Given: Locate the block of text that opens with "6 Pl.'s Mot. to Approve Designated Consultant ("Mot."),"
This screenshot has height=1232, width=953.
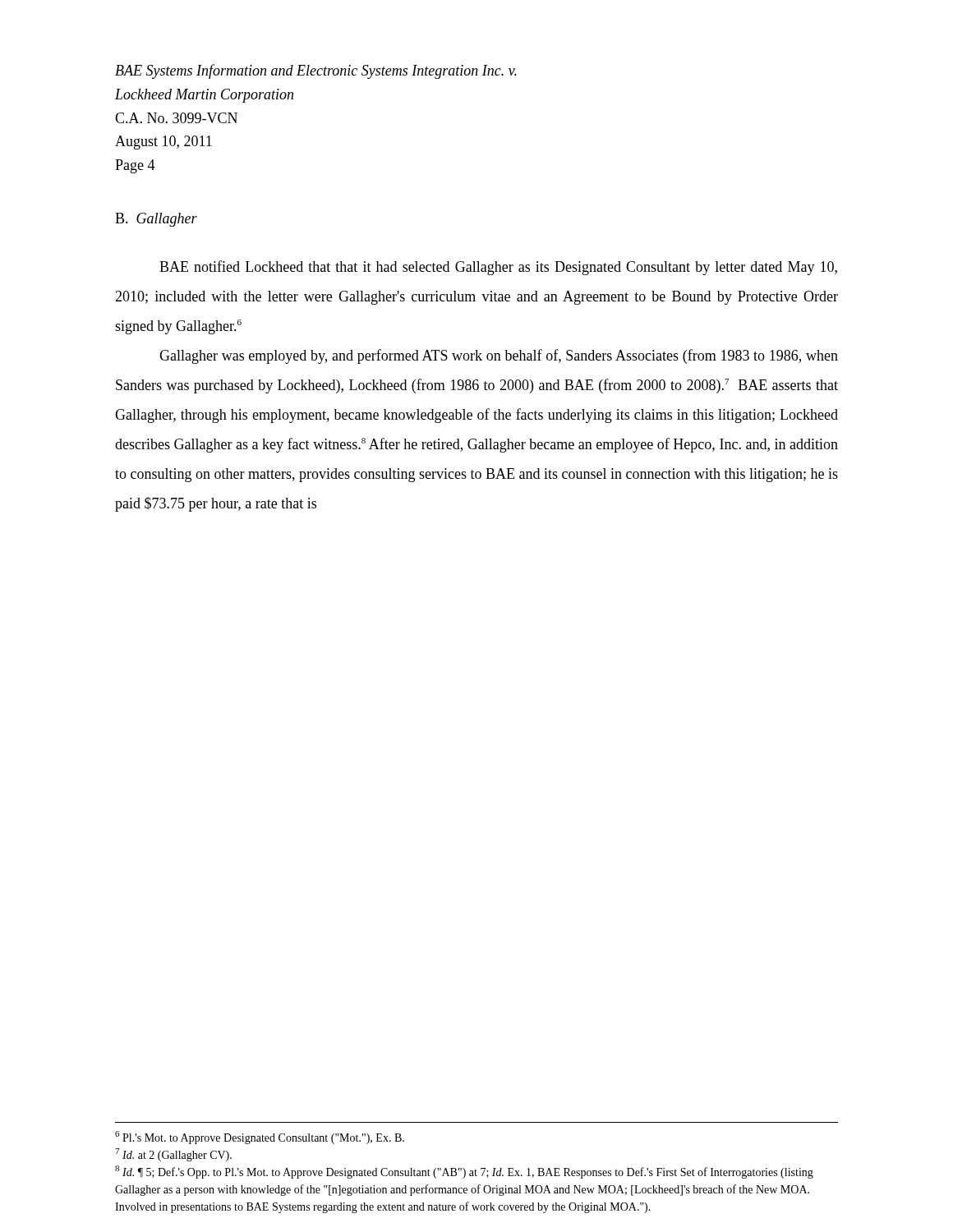Looking at the screenshot, I should click(x=476, y=1172).
